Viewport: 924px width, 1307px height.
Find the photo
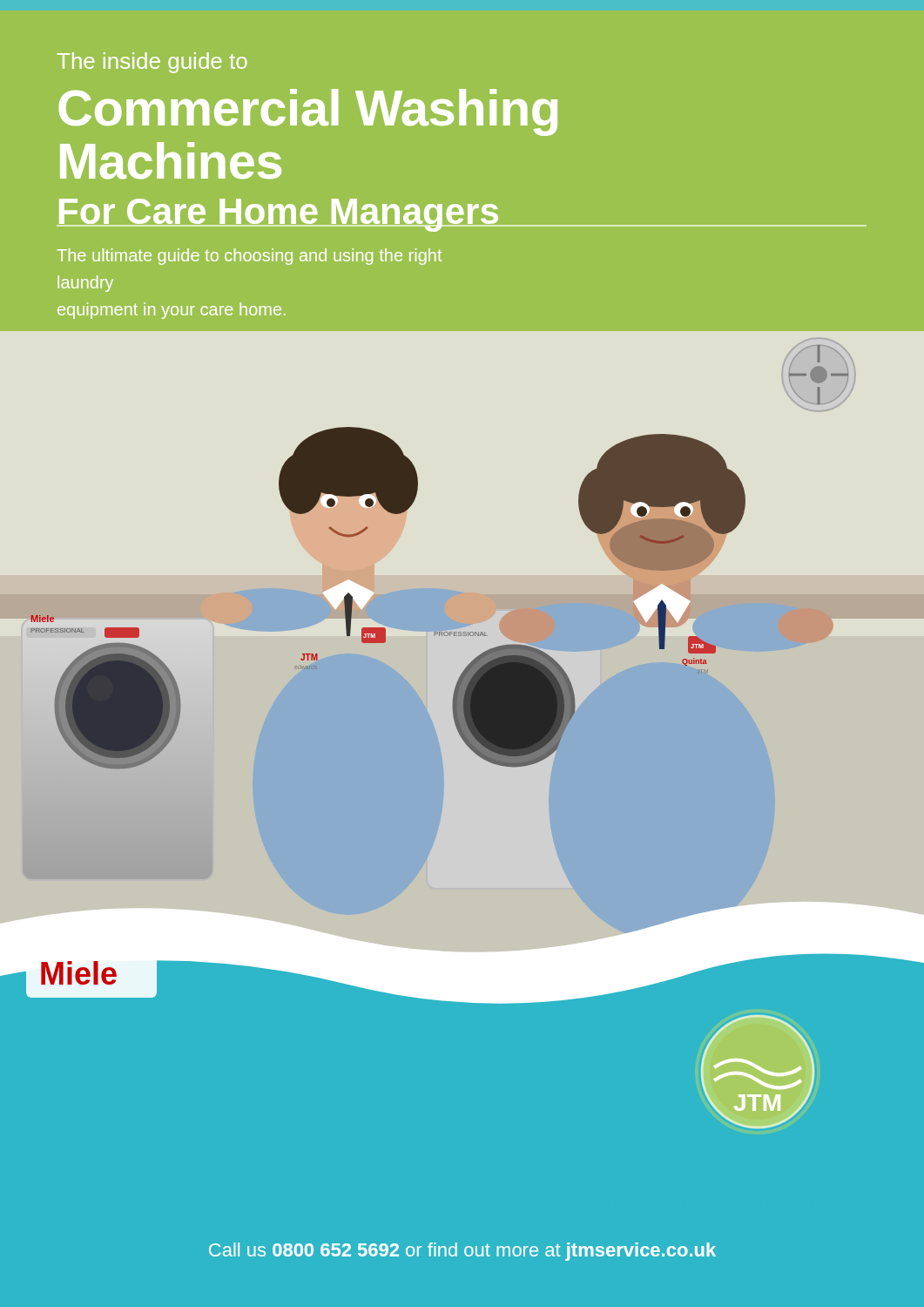click(462, 654)
